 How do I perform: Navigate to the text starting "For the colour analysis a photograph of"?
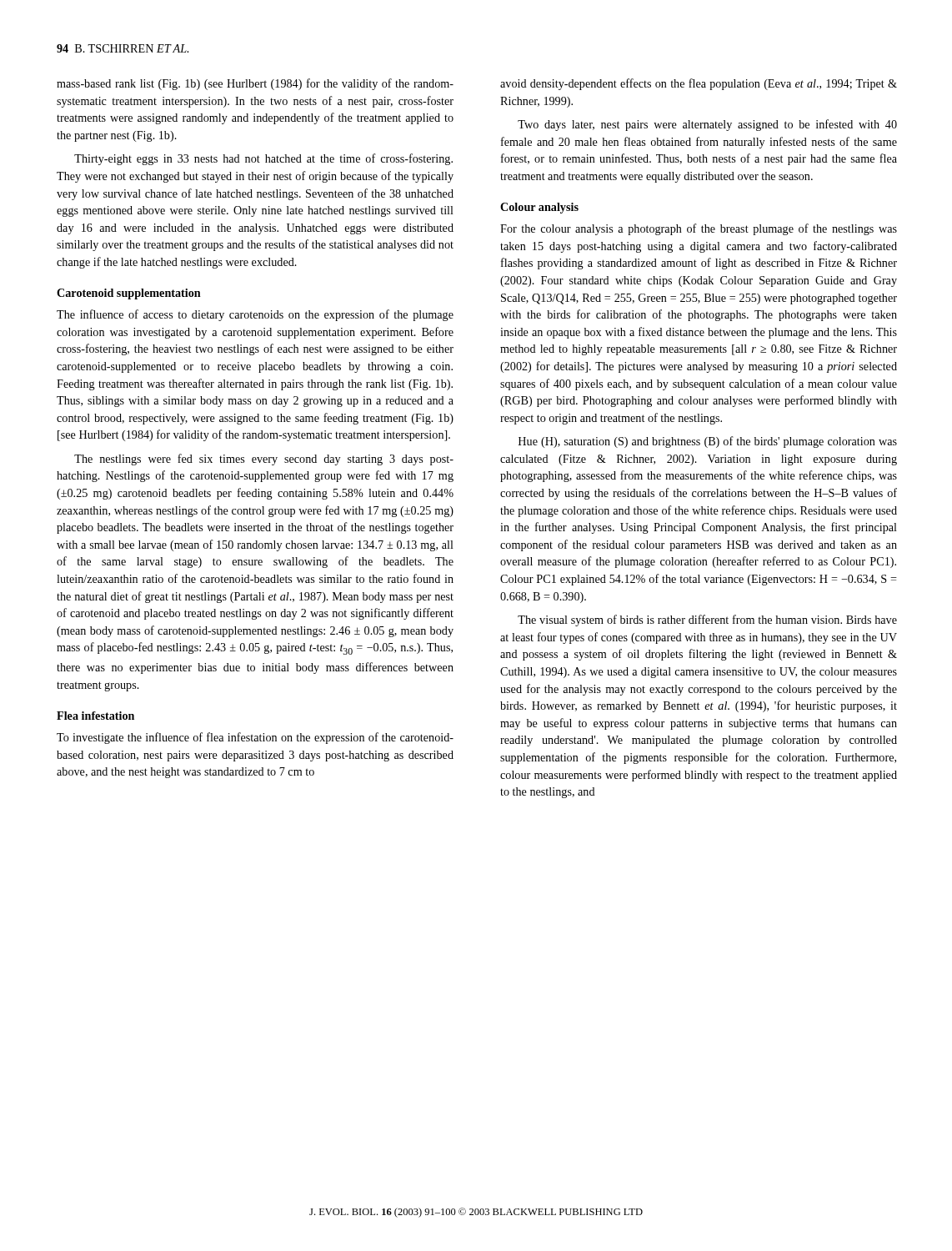(x=699, y=510)
